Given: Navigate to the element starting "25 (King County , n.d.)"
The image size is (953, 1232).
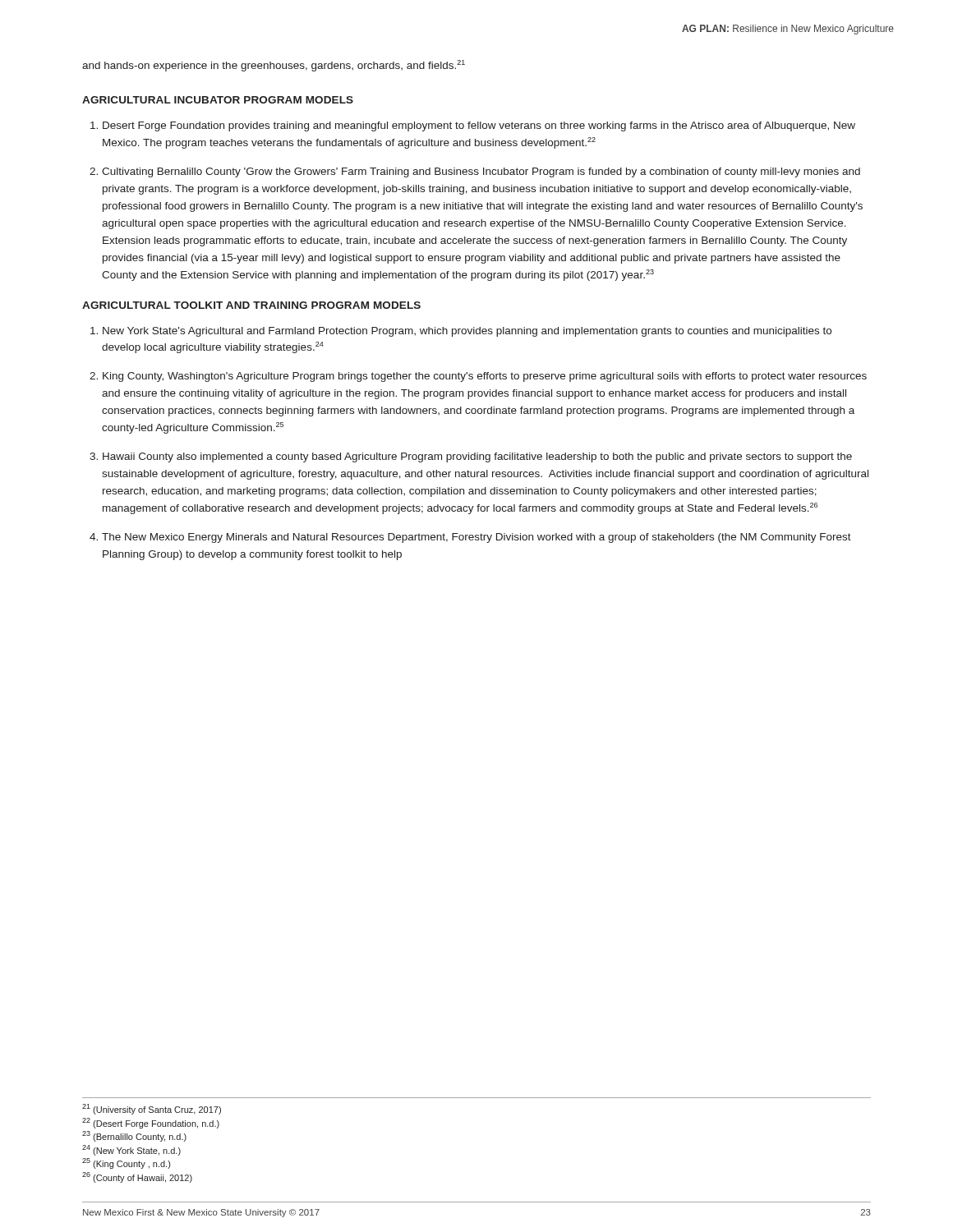Looking at the screenshot, I should [126, 1163].
